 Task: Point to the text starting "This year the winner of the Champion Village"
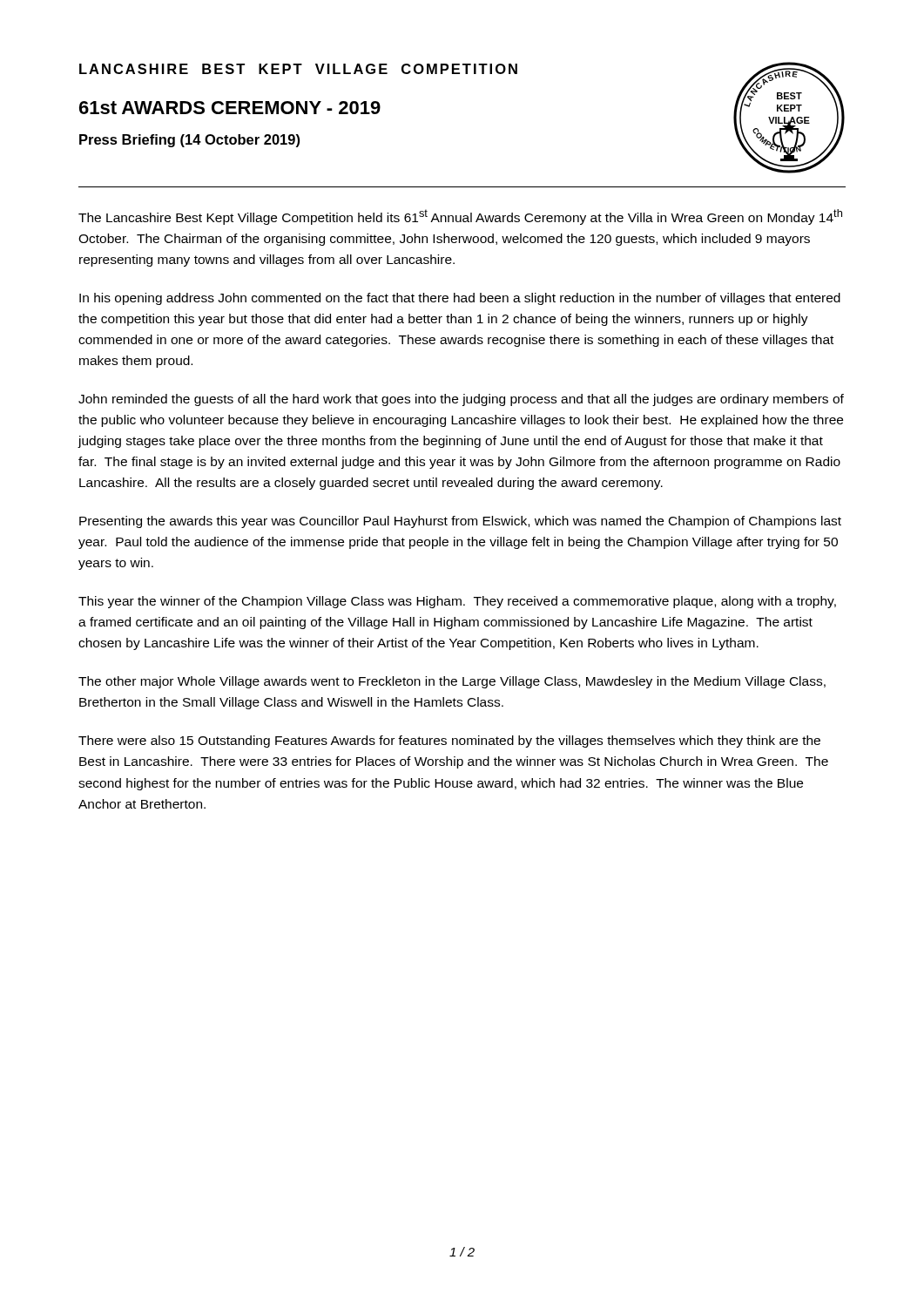(458, 622)
